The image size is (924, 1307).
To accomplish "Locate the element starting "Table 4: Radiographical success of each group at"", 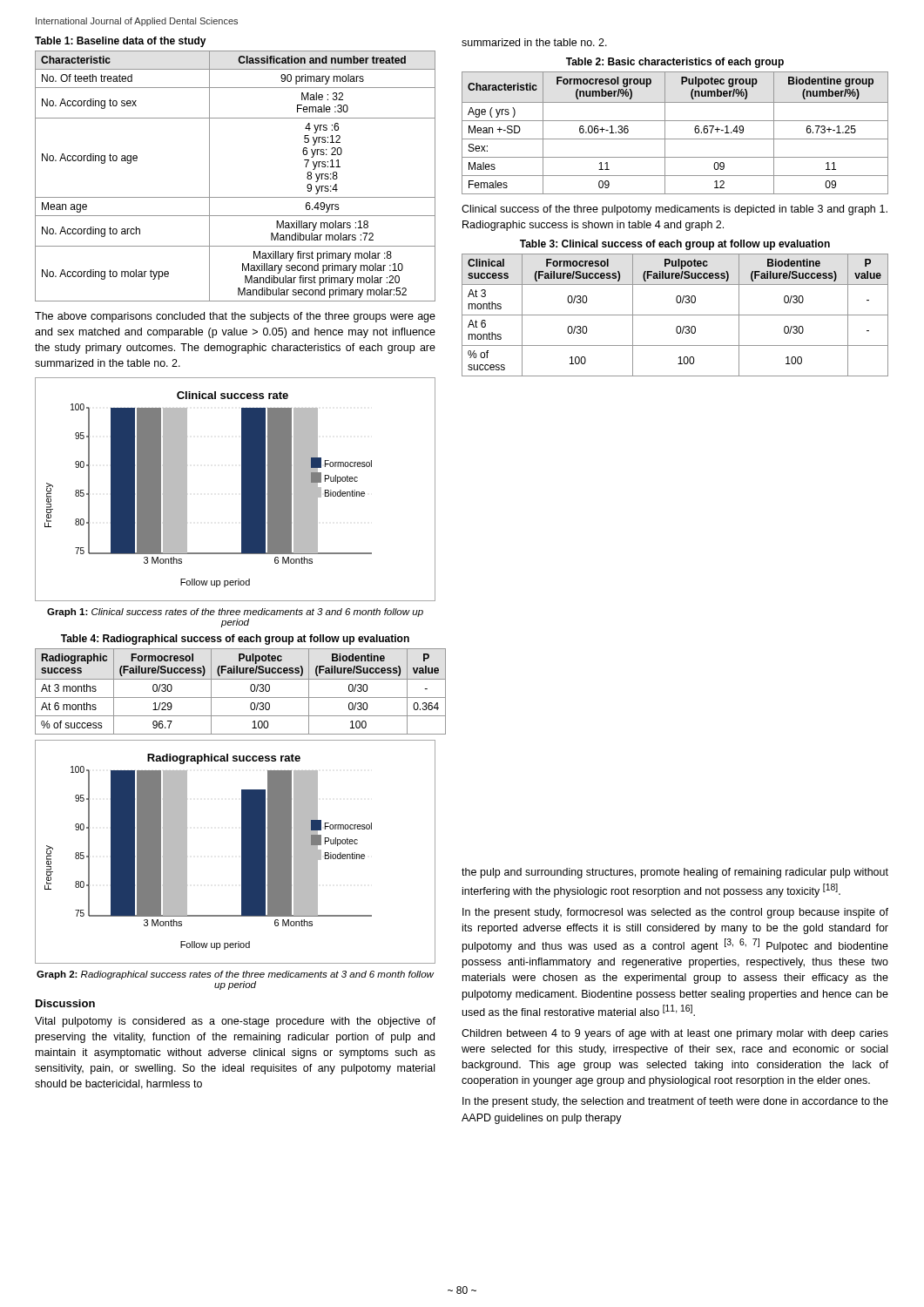I will point(235,638).
